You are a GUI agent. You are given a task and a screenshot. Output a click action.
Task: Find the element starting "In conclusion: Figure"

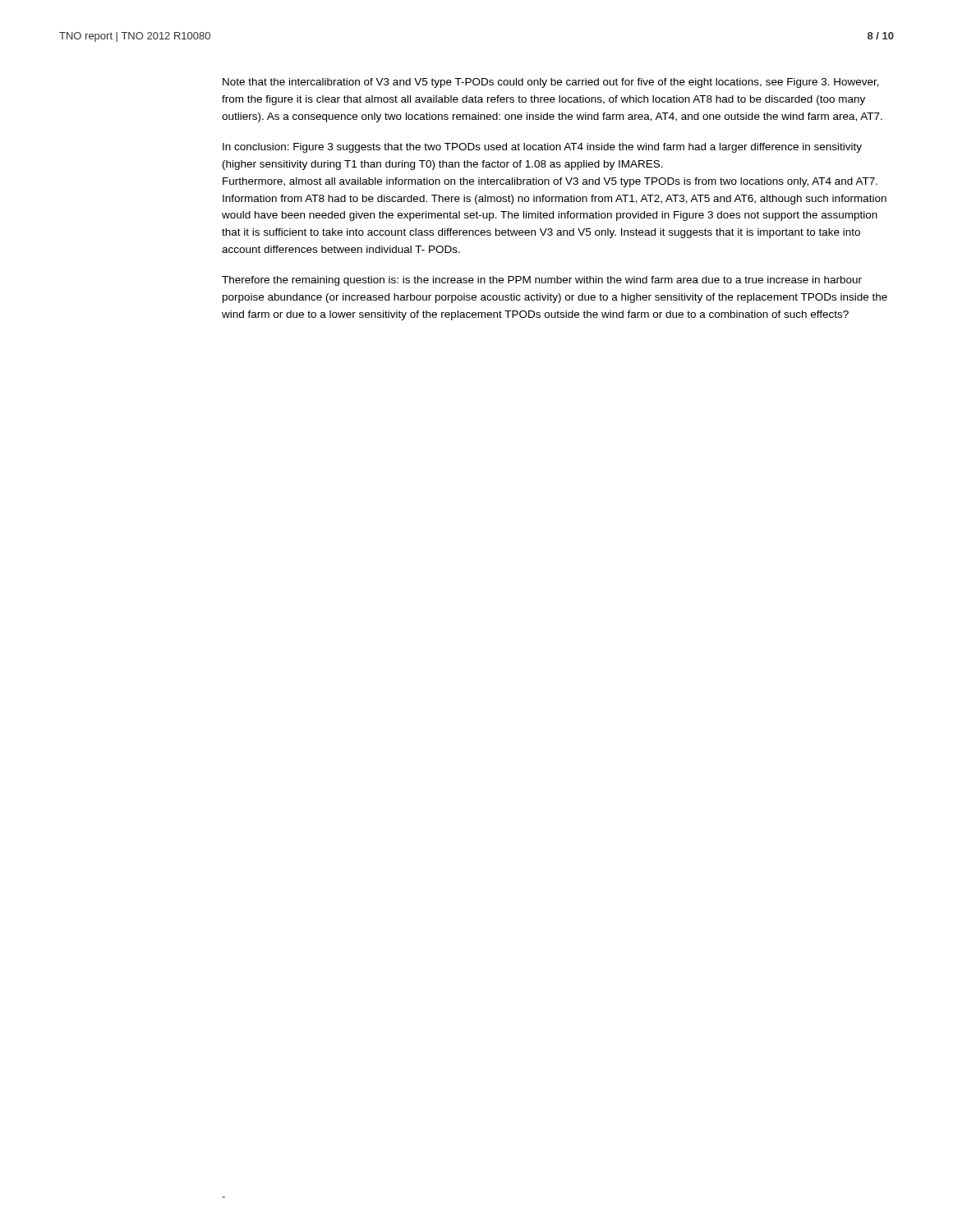click(554, 198)
